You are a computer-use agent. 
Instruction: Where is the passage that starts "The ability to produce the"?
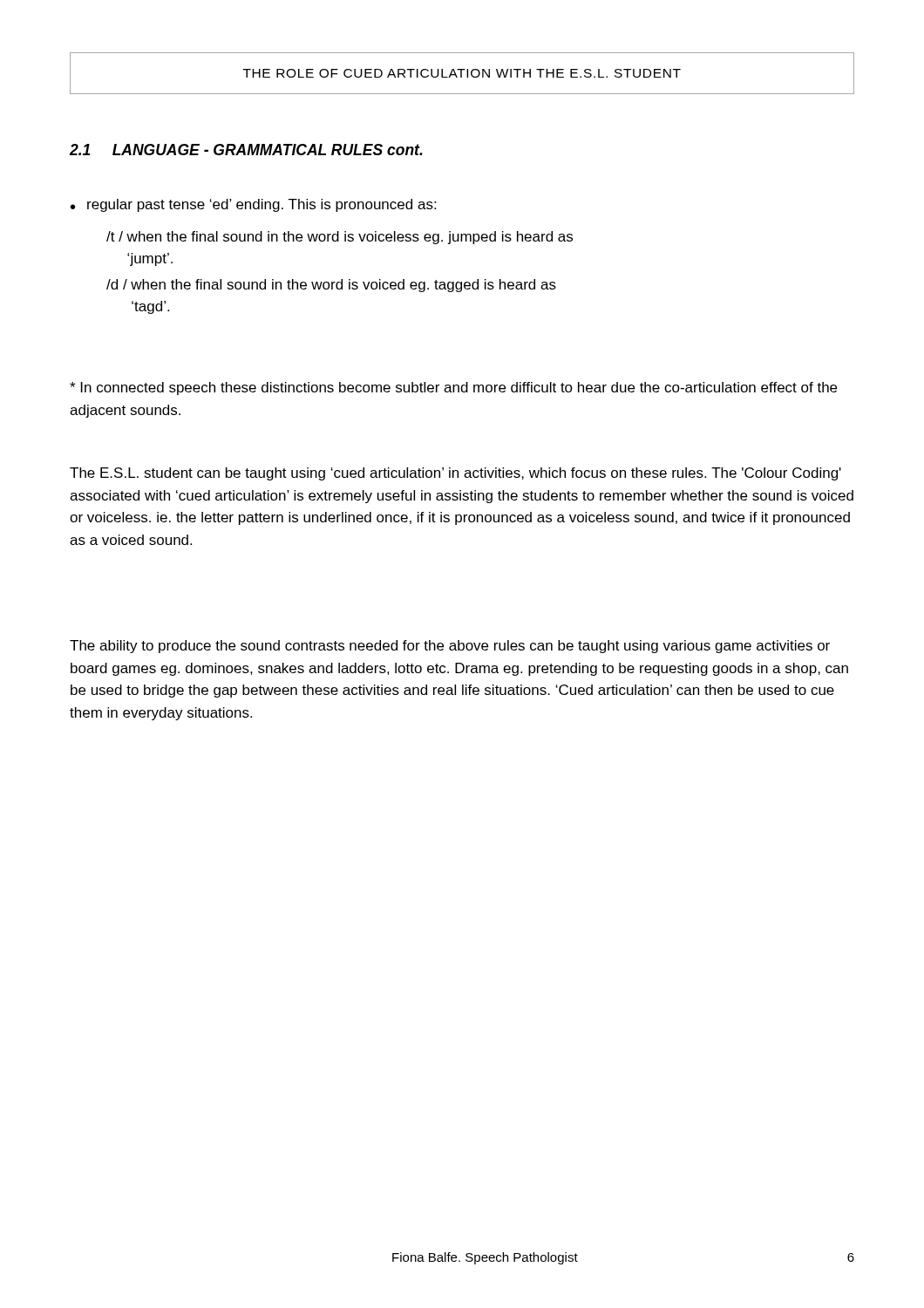coord(459,679)
